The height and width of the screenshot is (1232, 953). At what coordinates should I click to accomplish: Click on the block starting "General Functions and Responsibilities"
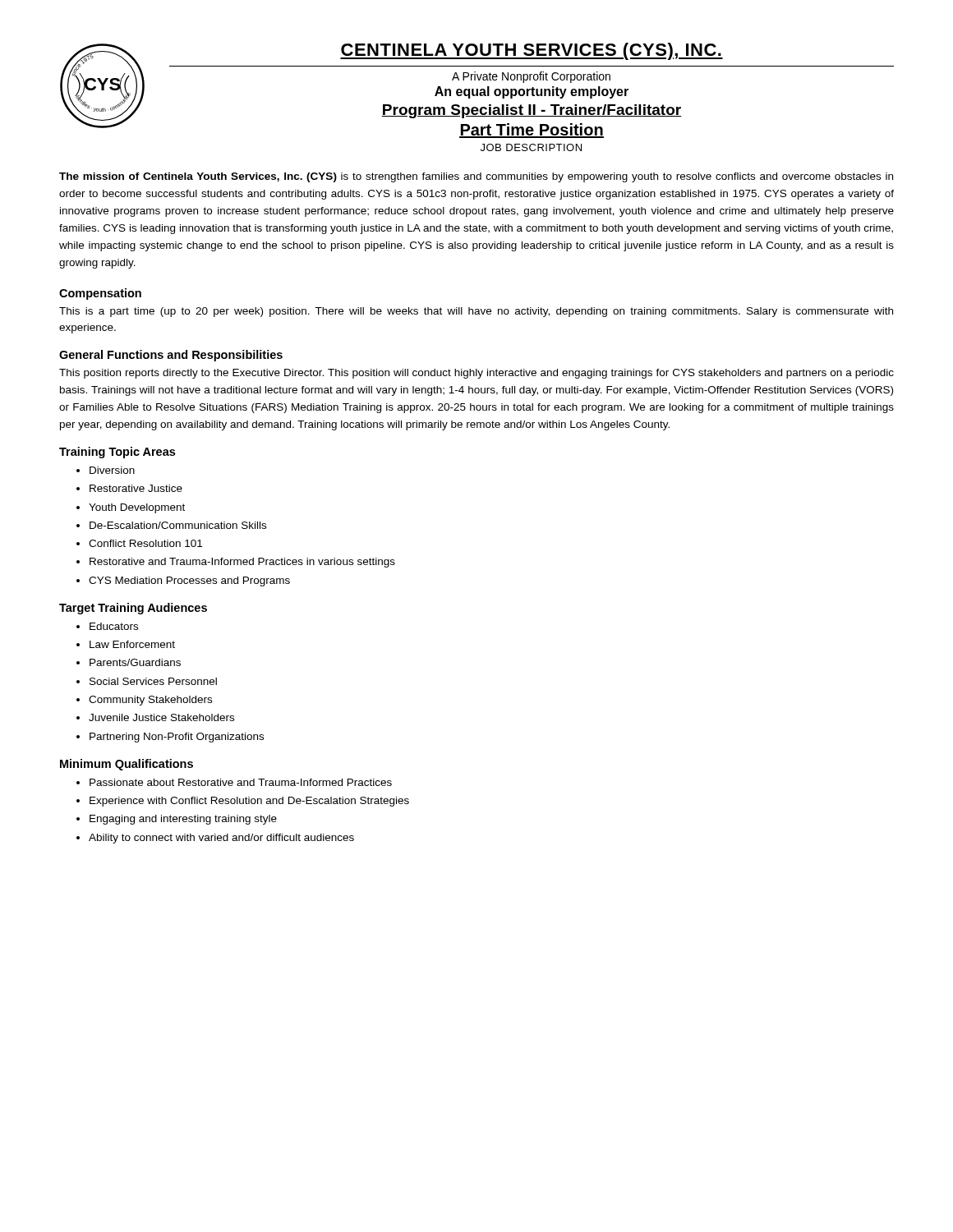coord(171,355)
